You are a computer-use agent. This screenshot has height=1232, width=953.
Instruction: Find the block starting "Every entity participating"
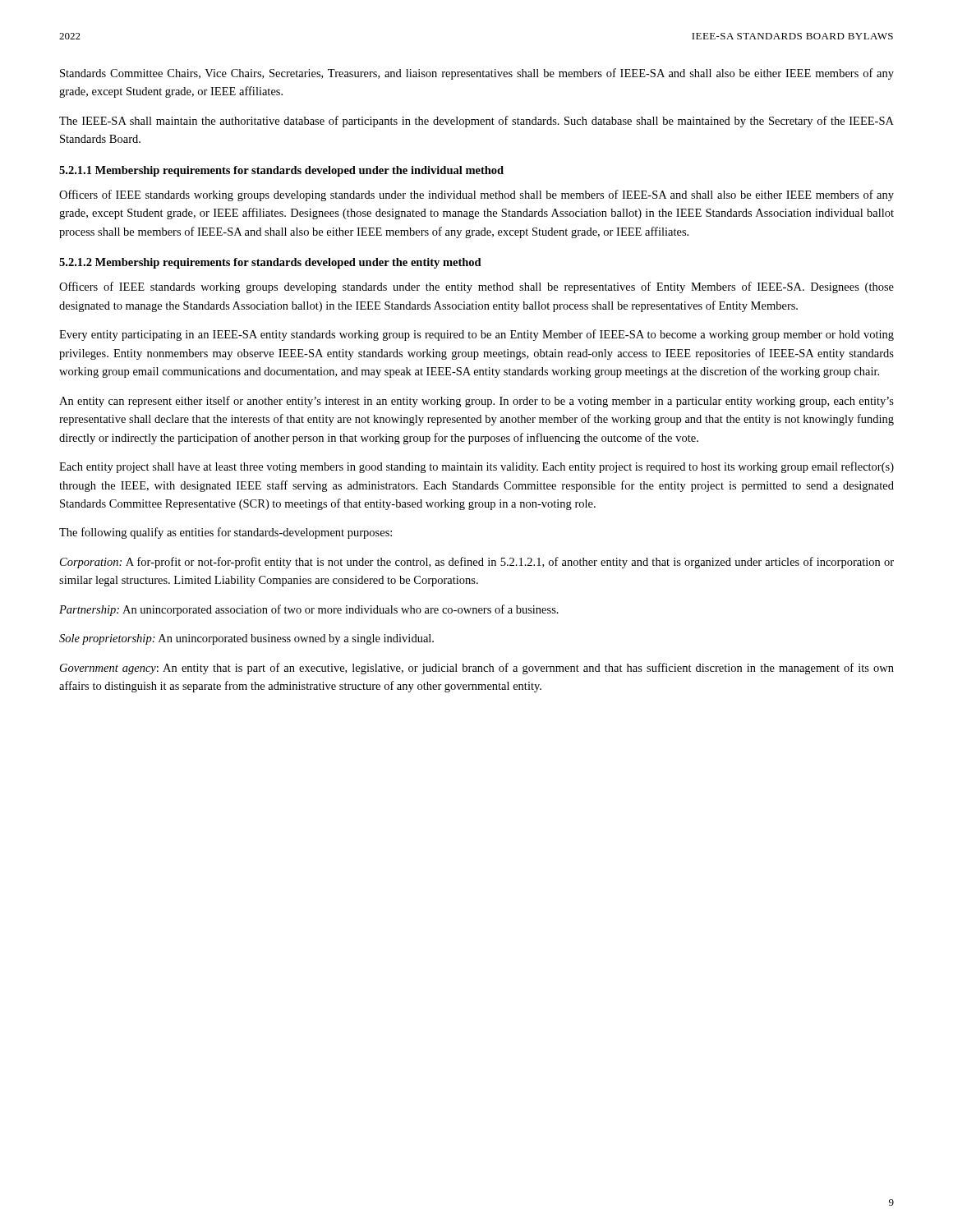[476, 353]
